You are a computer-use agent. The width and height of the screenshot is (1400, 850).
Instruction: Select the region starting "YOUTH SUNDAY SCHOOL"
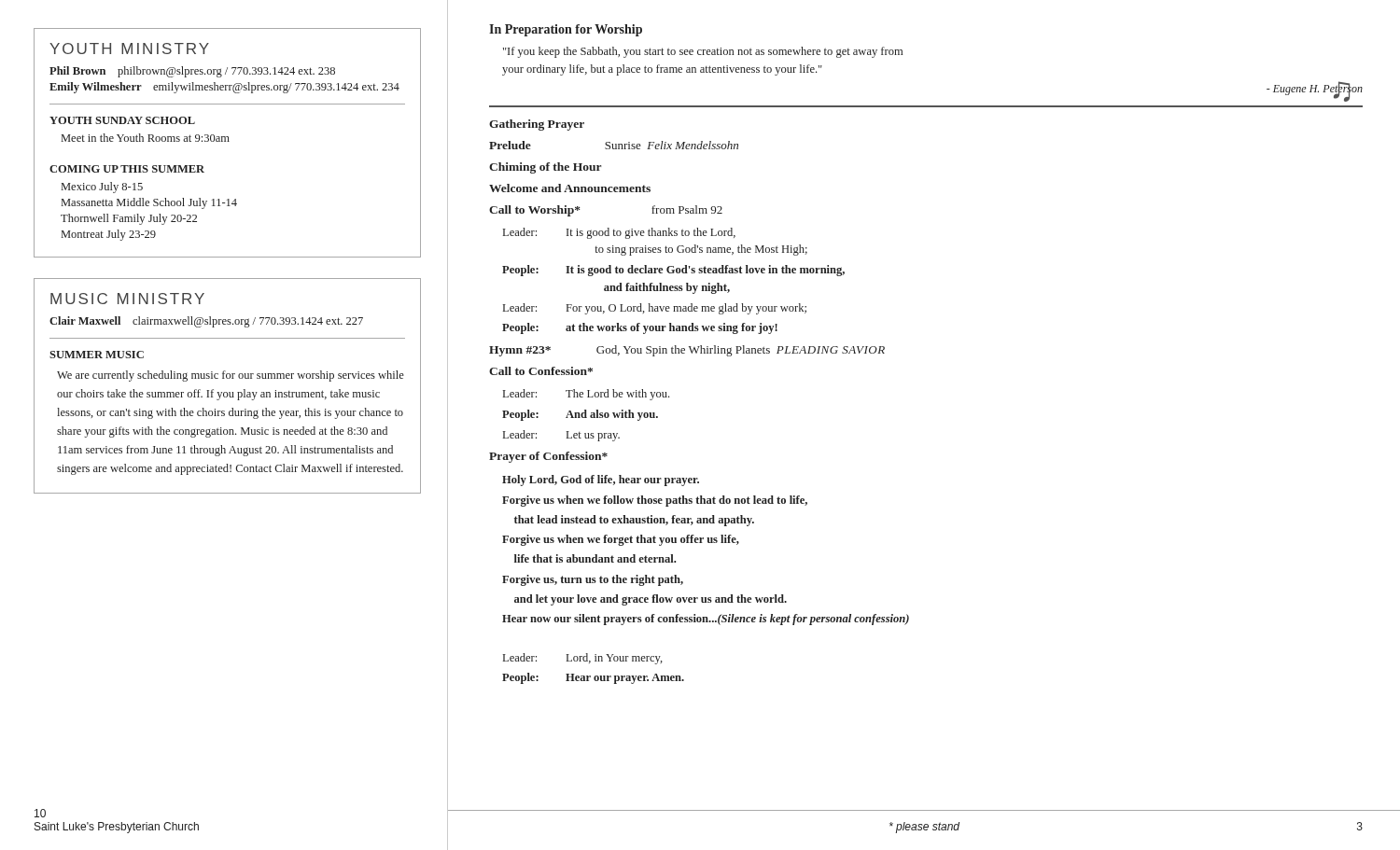(122, 120)
